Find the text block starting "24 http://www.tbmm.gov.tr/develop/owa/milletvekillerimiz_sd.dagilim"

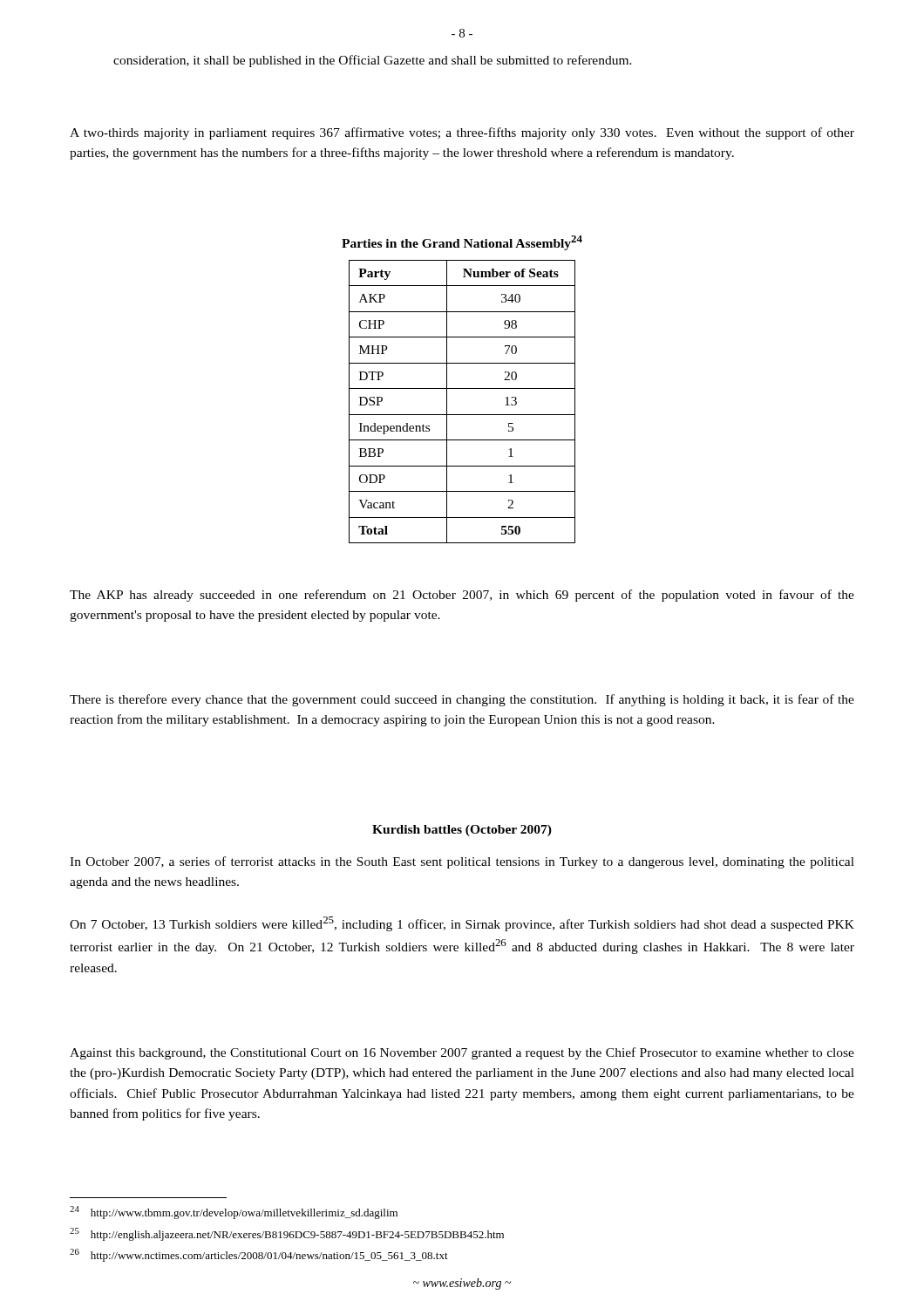click(234, 1212)
